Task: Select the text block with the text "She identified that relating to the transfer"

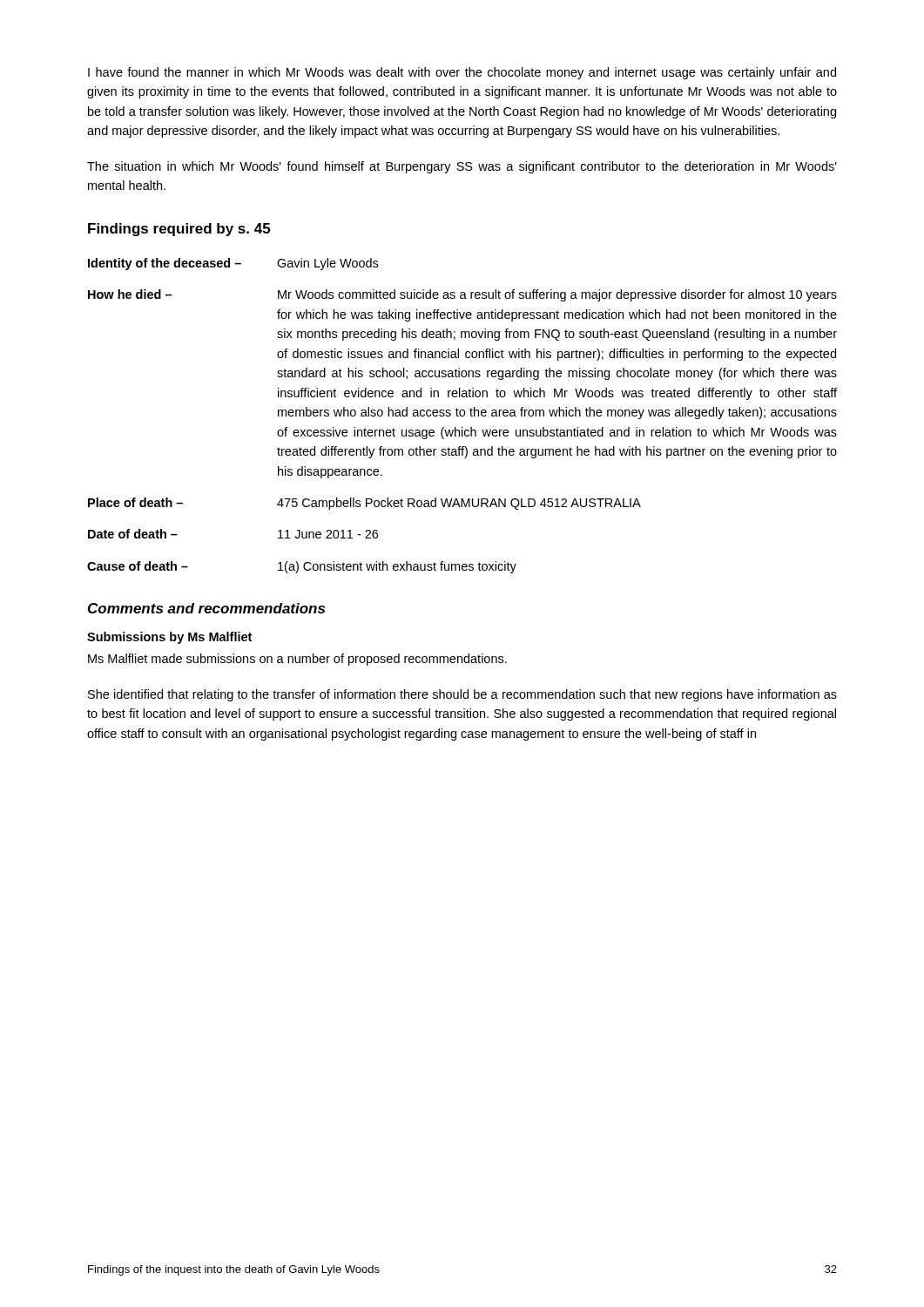Action: 462,714
